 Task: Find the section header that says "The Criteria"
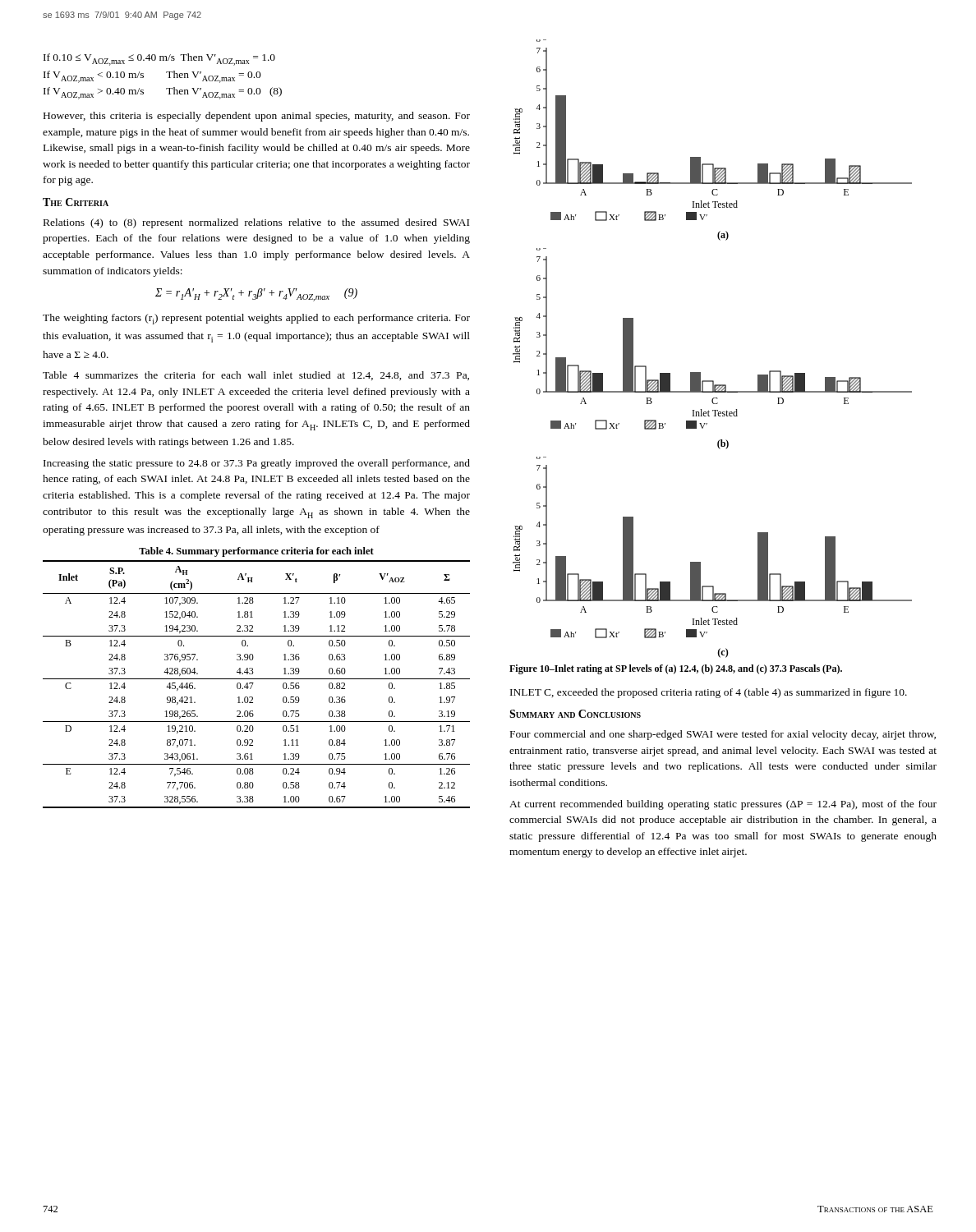pos(76,202)
